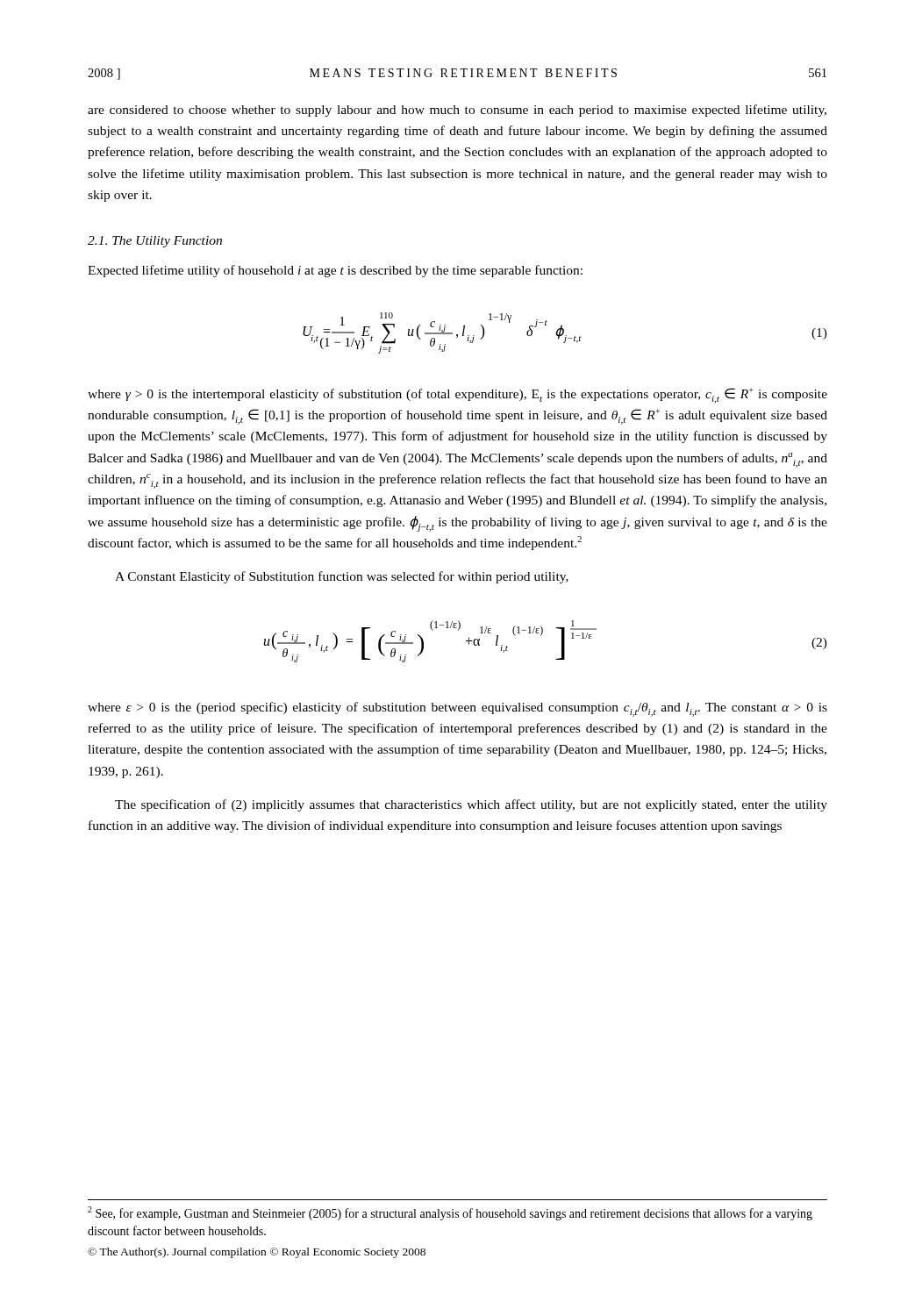This screenshot has width=915, height=1316.
Task: Find the block starting "where γ > 0 is the intertemporal elasticity"
Action: pos(458,467)
